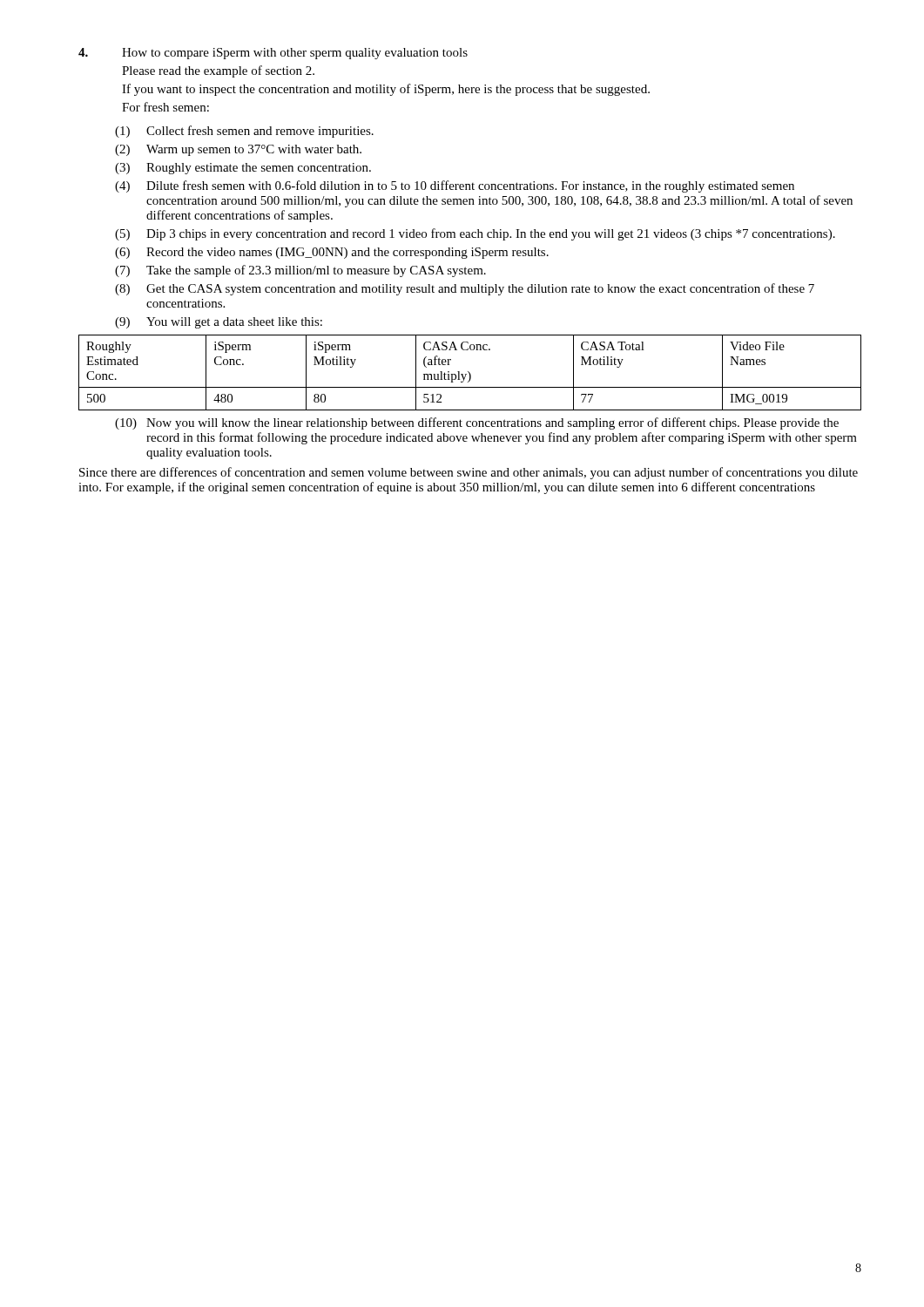Select the list item that reads "4. How to compare iSperm with"

pyautogui.click(x=364, y=82)
